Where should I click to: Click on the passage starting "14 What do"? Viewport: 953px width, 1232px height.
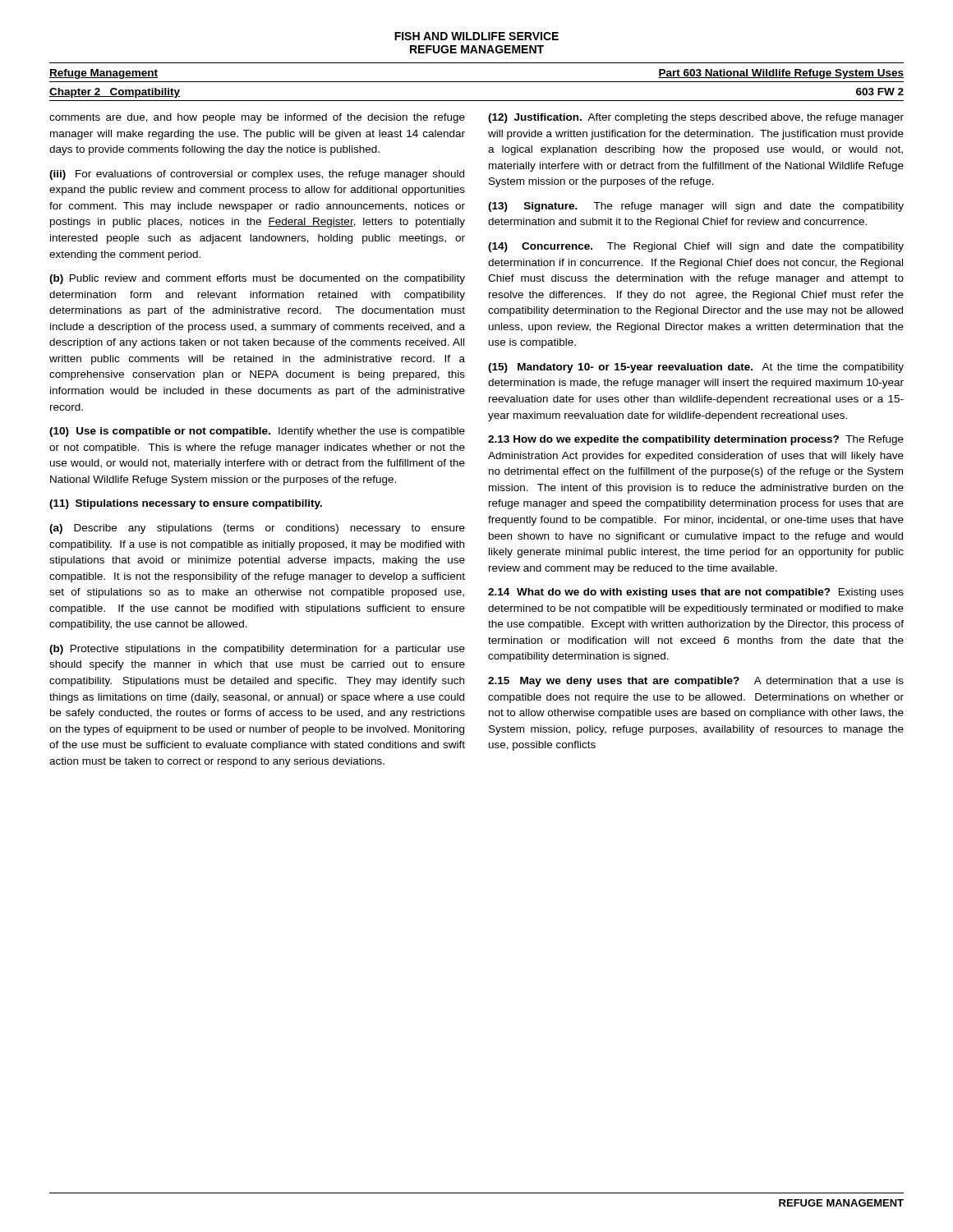click(x=696, y=624)
